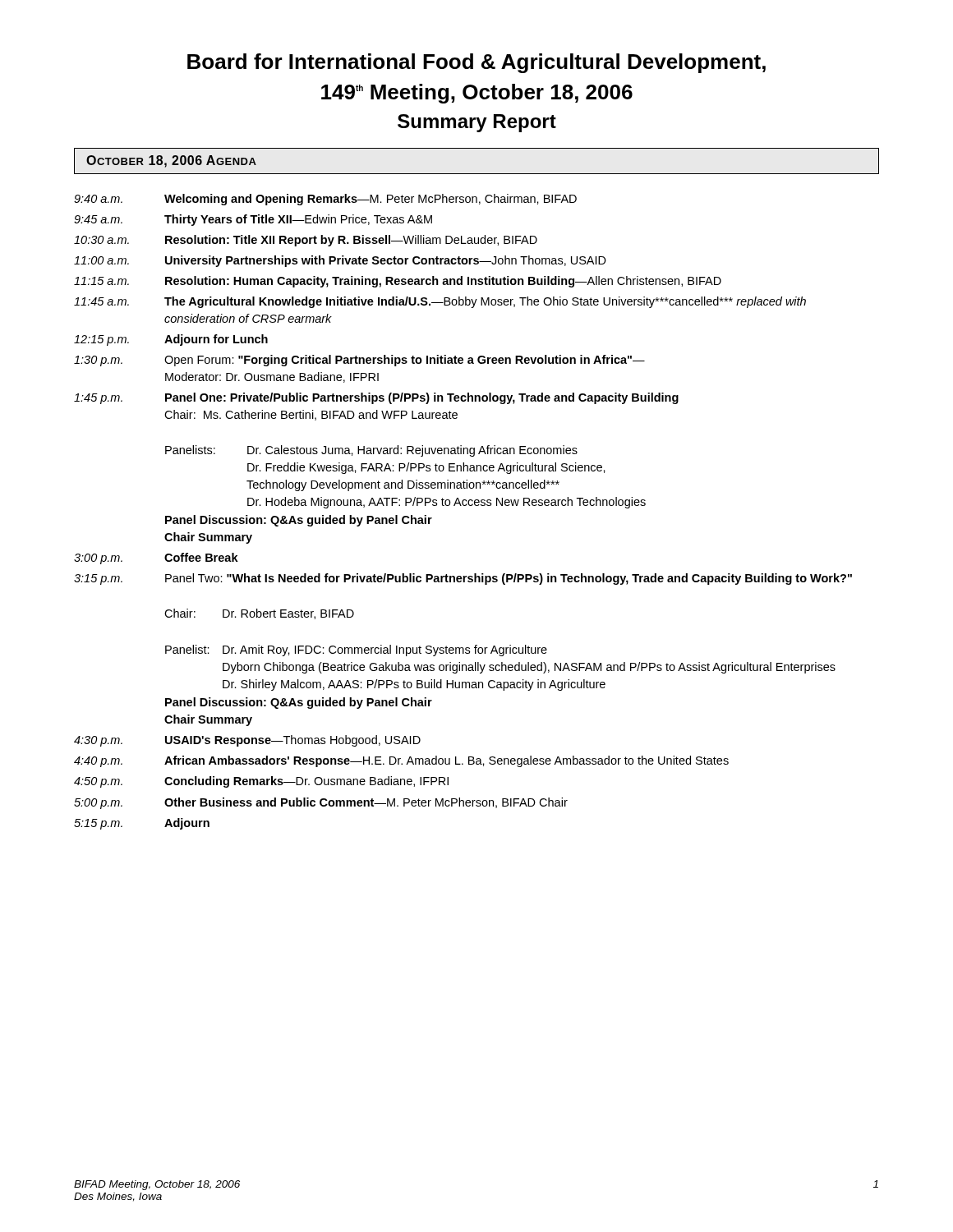Find "Adjourn for Lunch" on this page
The width and height of the screenshot is (953, 1232).
[216, 339]
